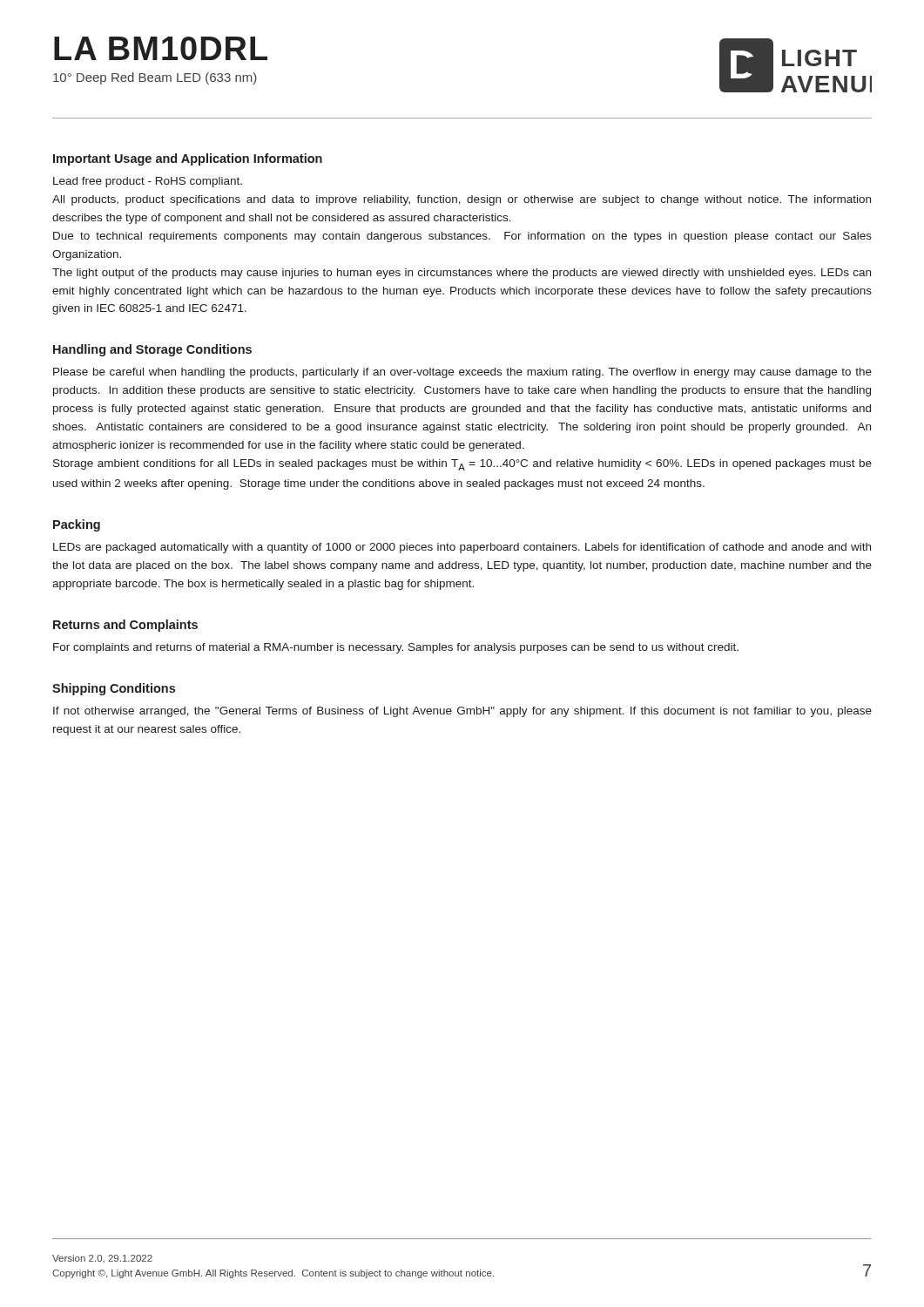Locate the block of text that opens with "If not otherwise arranged, the "General Terms of"
The width and height of the screenshot is (924, 1307).
[x=462, y=719]
